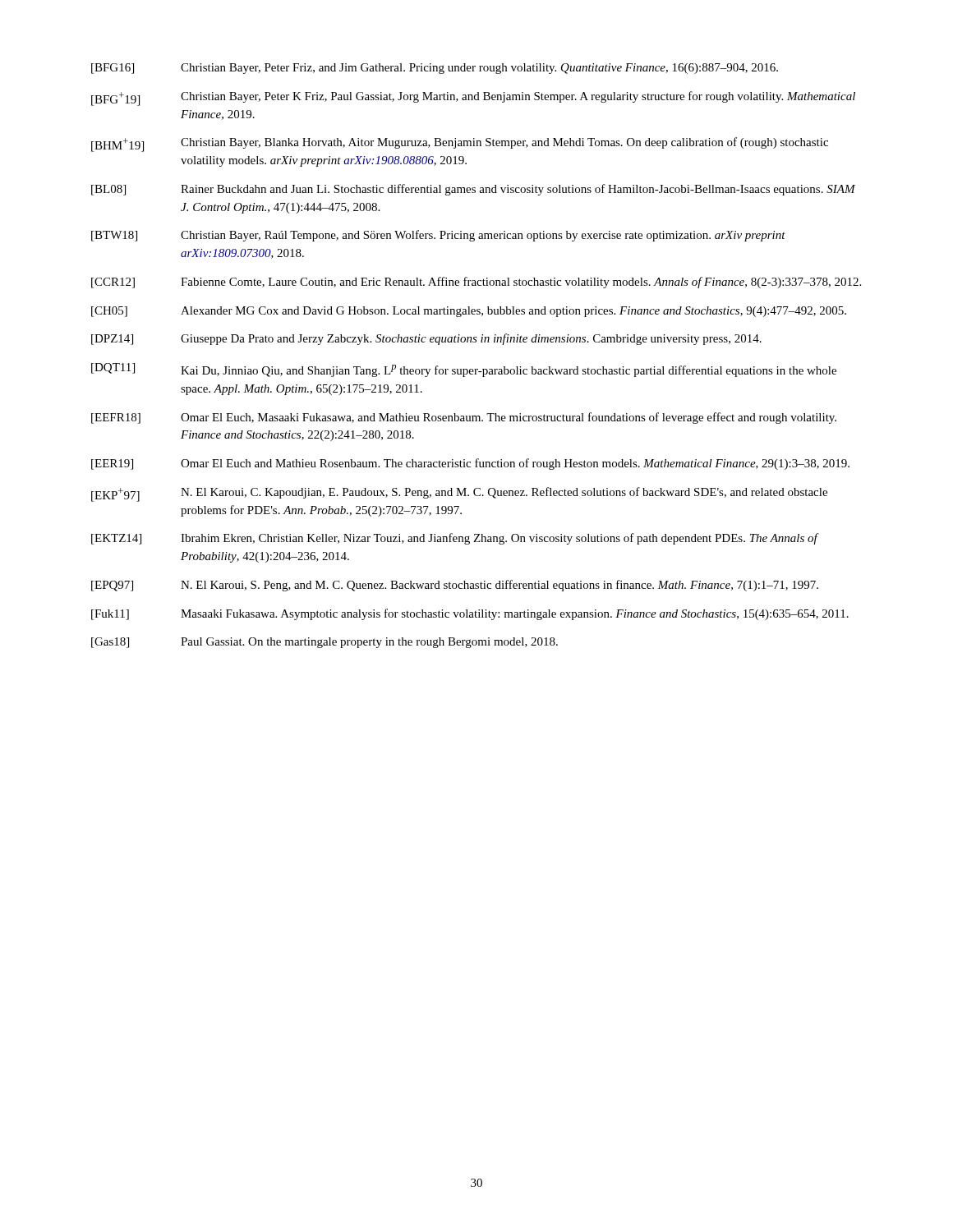Click the passage that begins "[CCR12] Fabienne Comte, Laure Coutin, and Eric Renault."
Viewport: 953px width, 1232px height.
click(476, 282)
